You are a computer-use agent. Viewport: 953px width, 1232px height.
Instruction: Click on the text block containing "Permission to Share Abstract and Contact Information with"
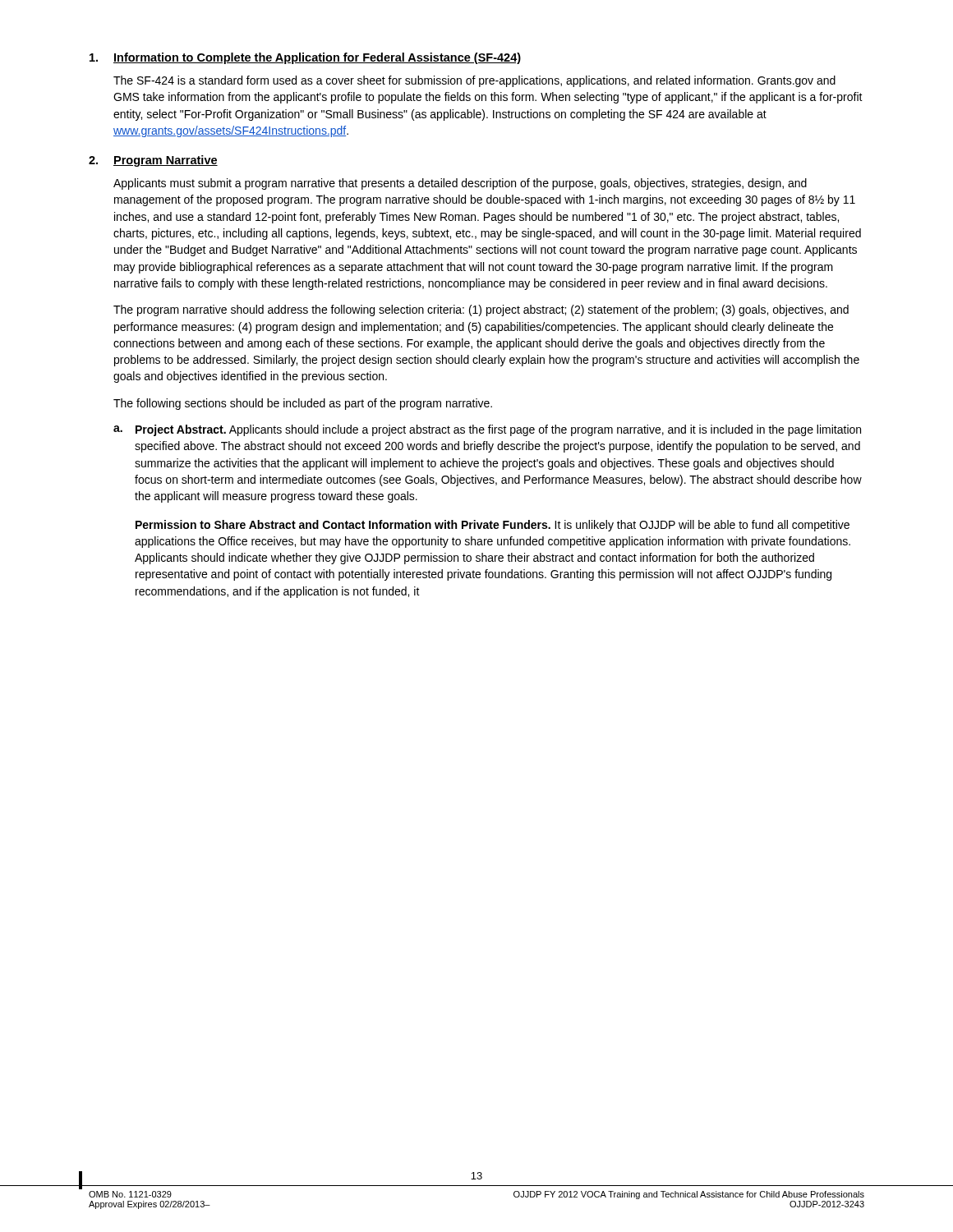[493, 558]
